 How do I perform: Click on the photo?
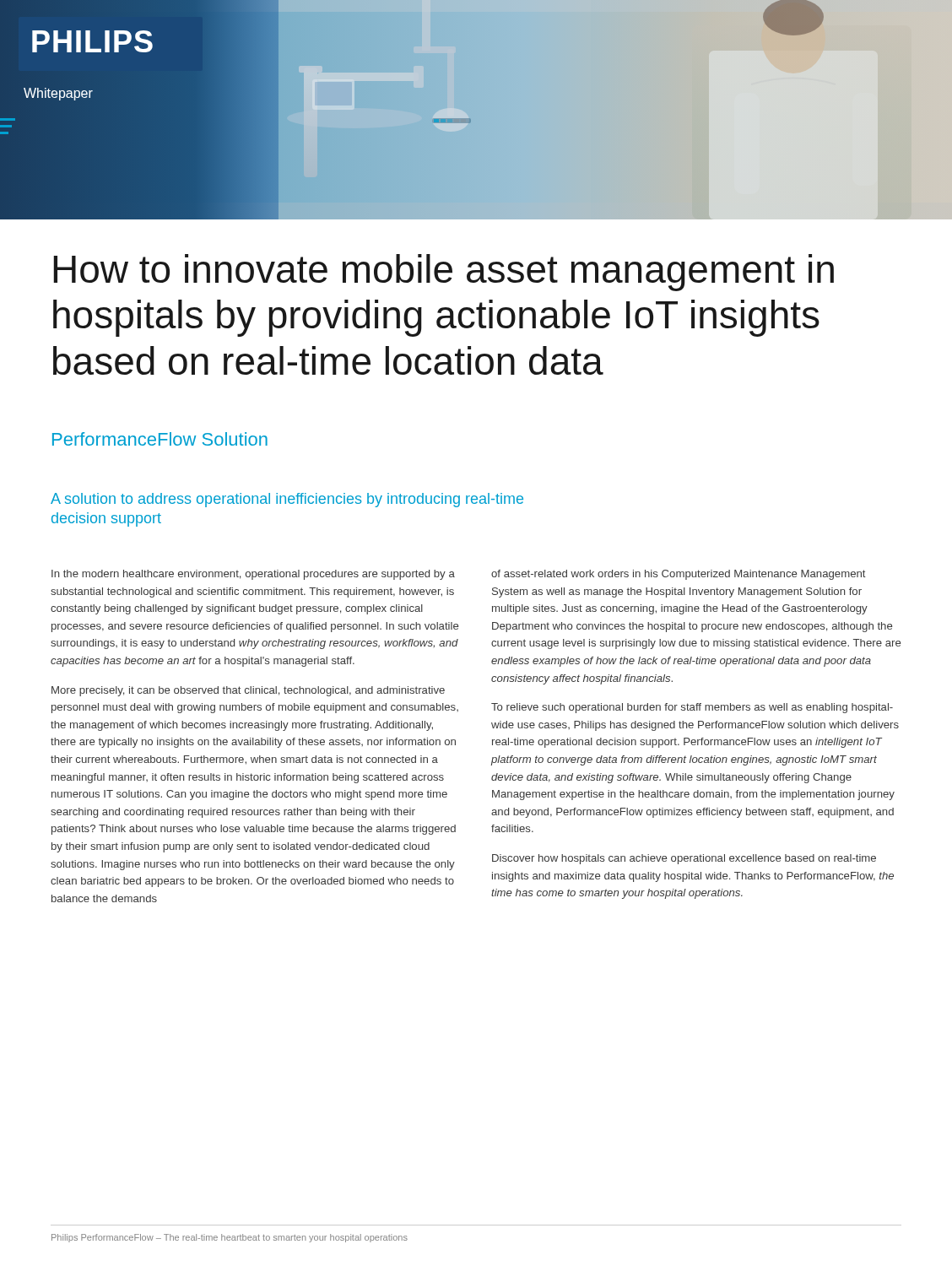[476, 110]
